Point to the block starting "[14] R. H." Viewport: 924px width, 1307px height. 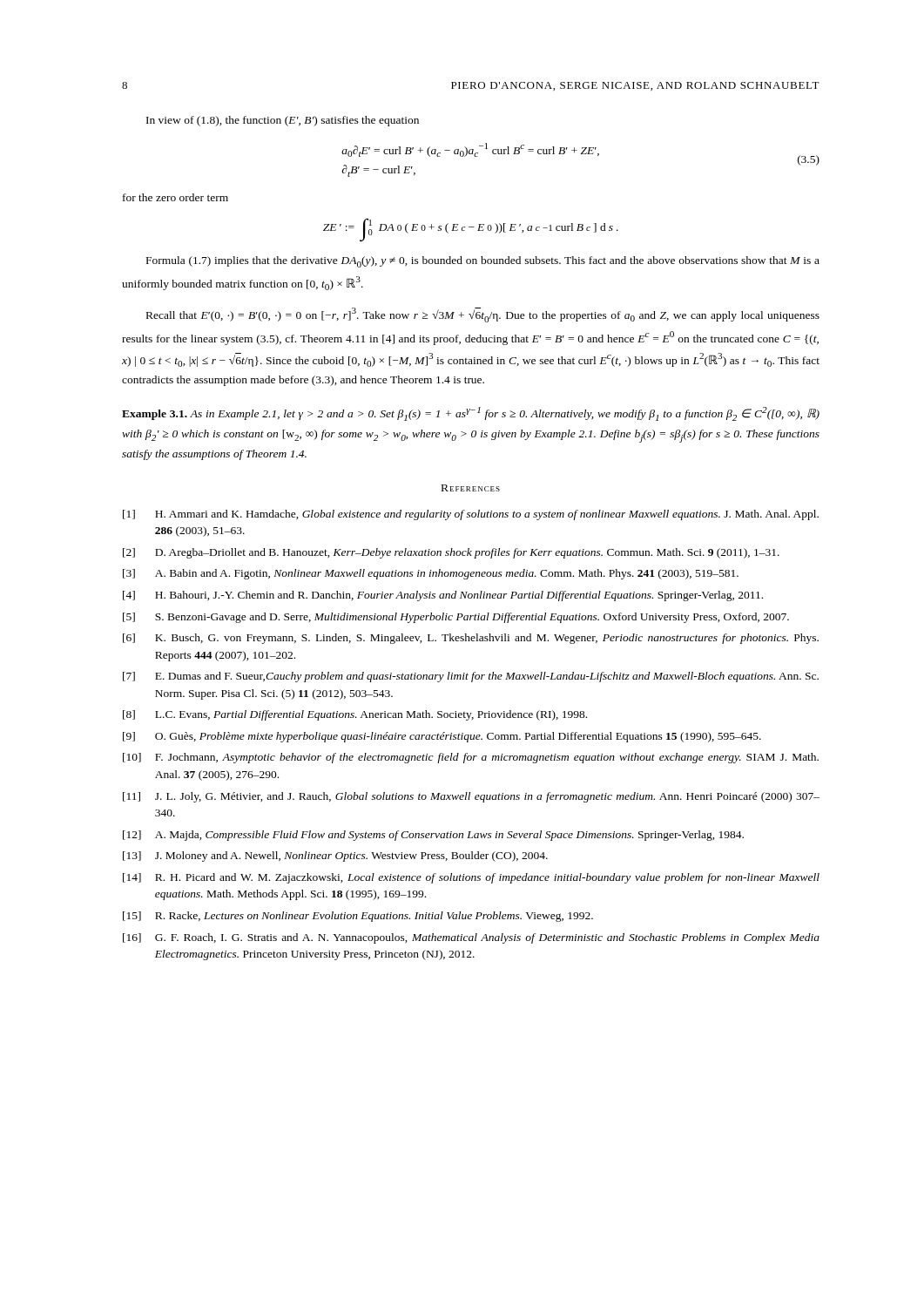(x=471, y=886)
